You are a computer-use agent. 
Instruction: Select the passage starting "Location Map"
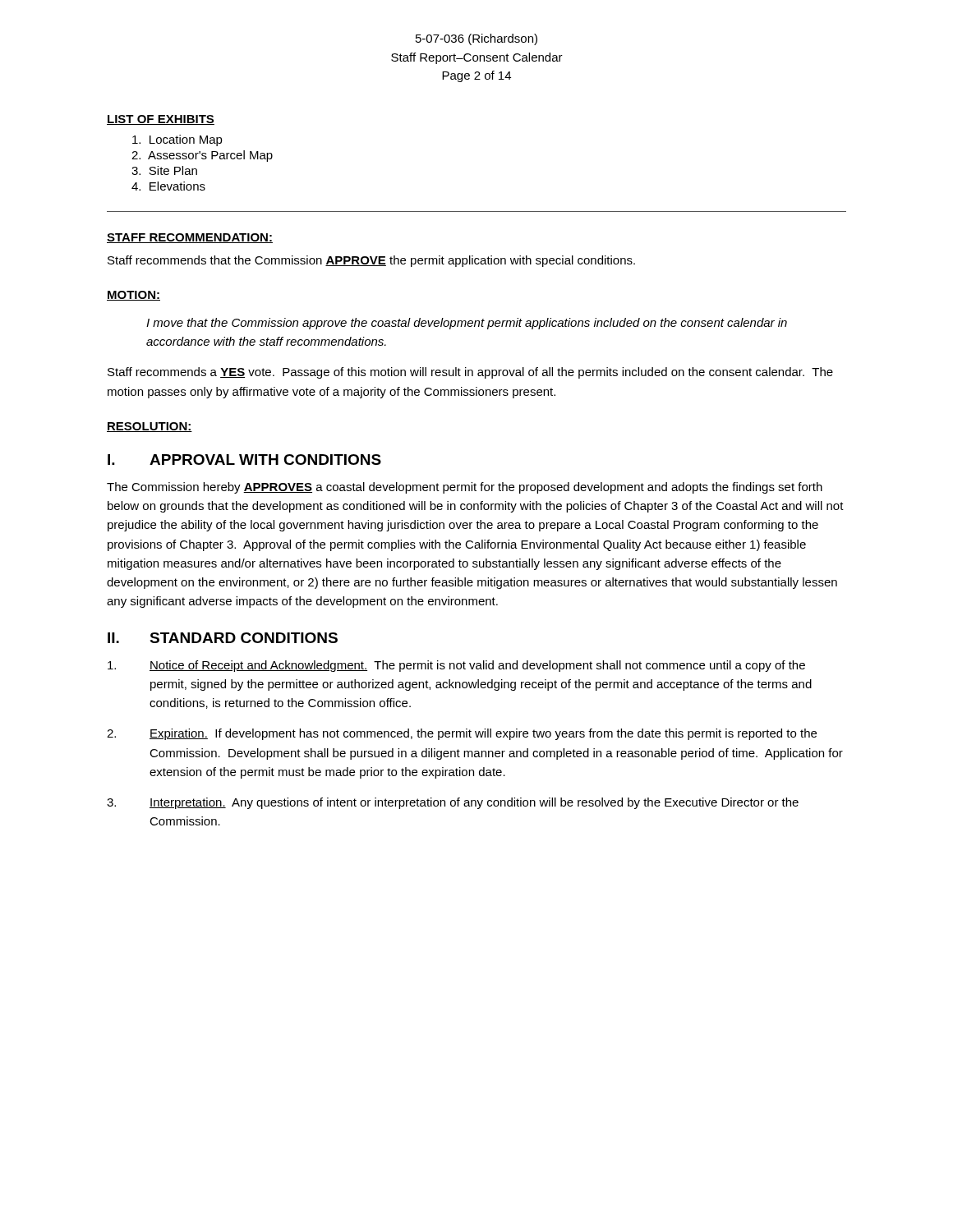coord(177,139)
